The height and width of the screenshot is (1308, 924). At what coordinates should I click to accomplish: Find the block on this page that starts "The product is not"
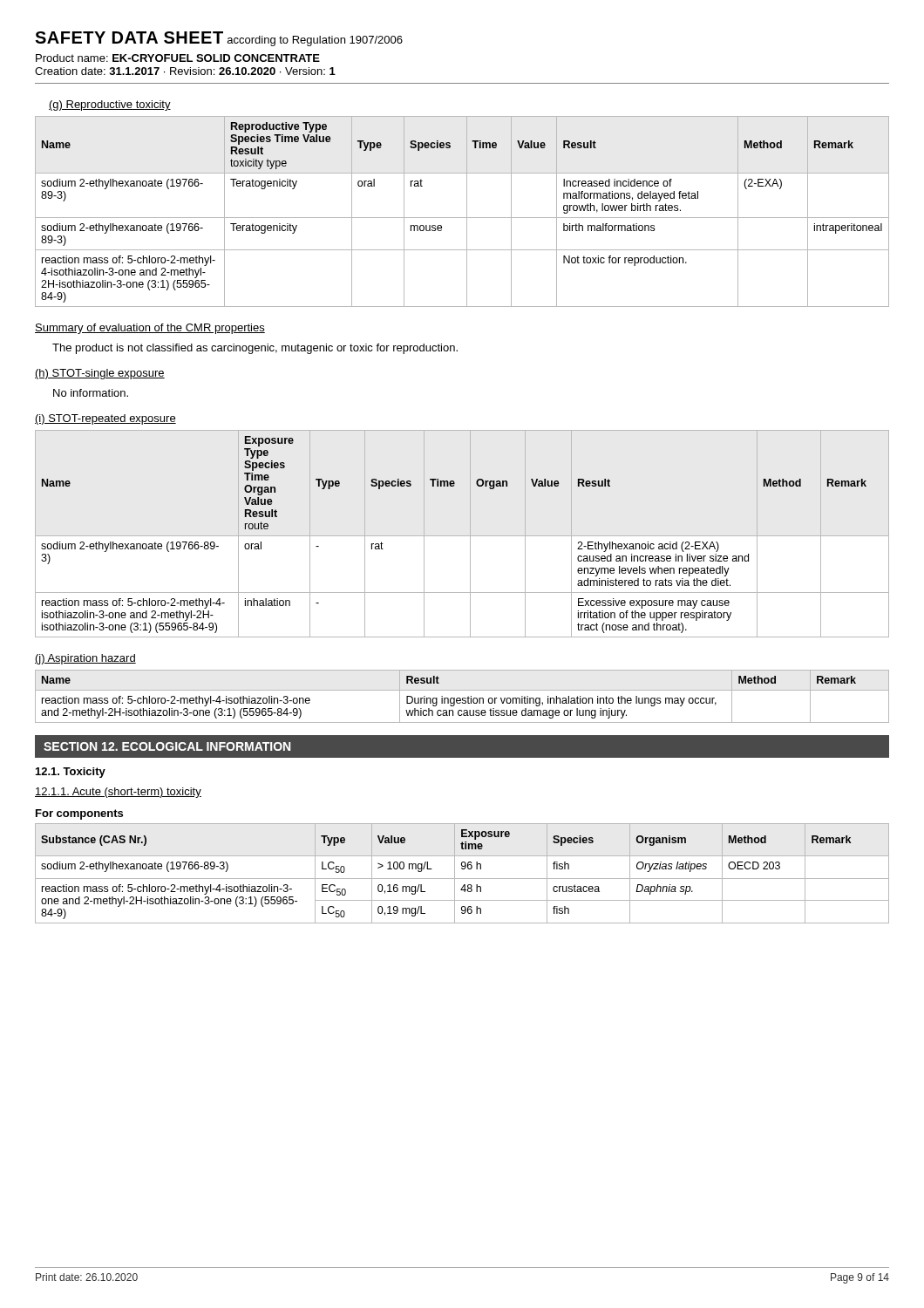(x=255, y=348)
